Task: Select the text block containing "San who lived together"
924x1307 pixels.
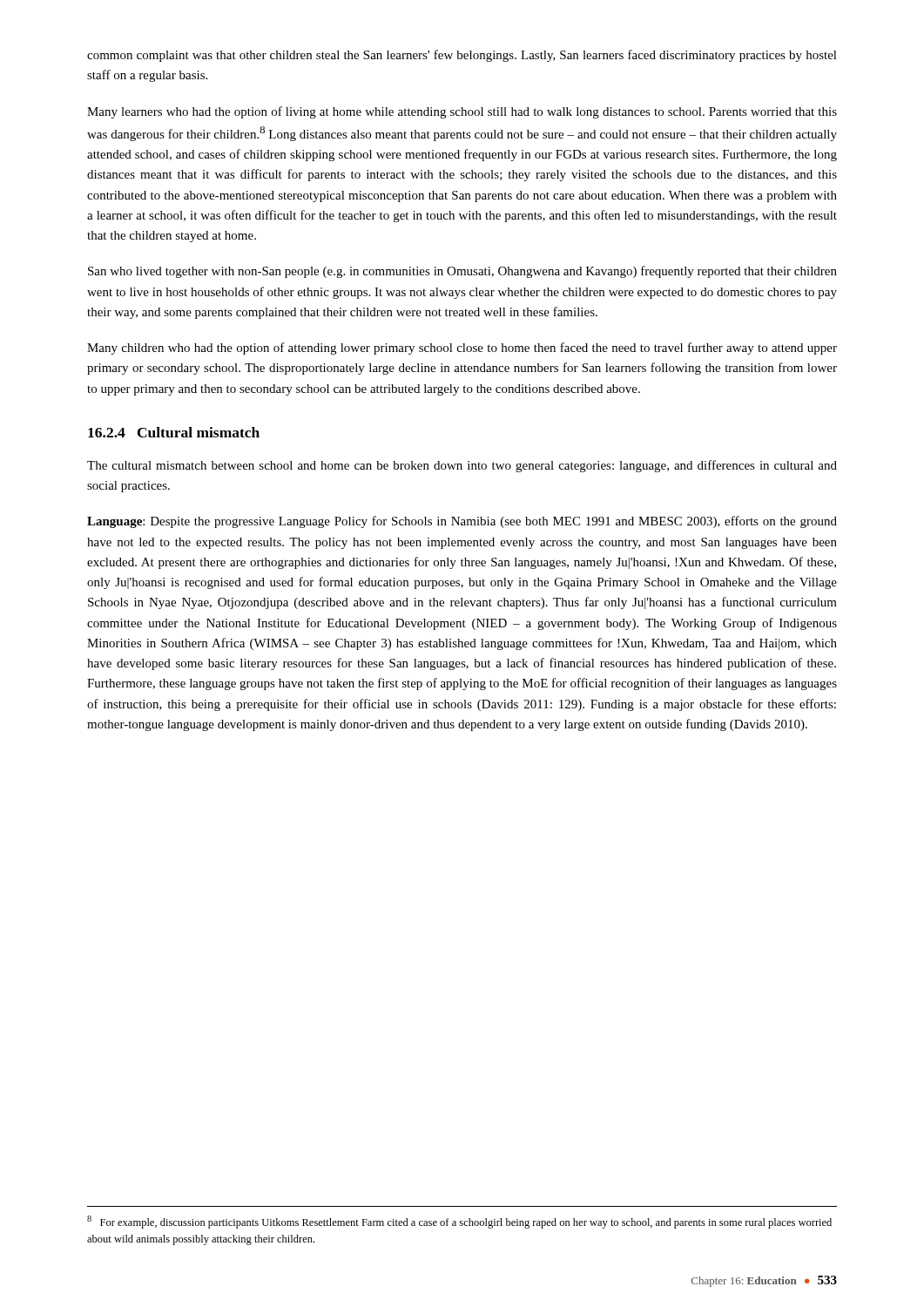Action: [x=462, y=291]
